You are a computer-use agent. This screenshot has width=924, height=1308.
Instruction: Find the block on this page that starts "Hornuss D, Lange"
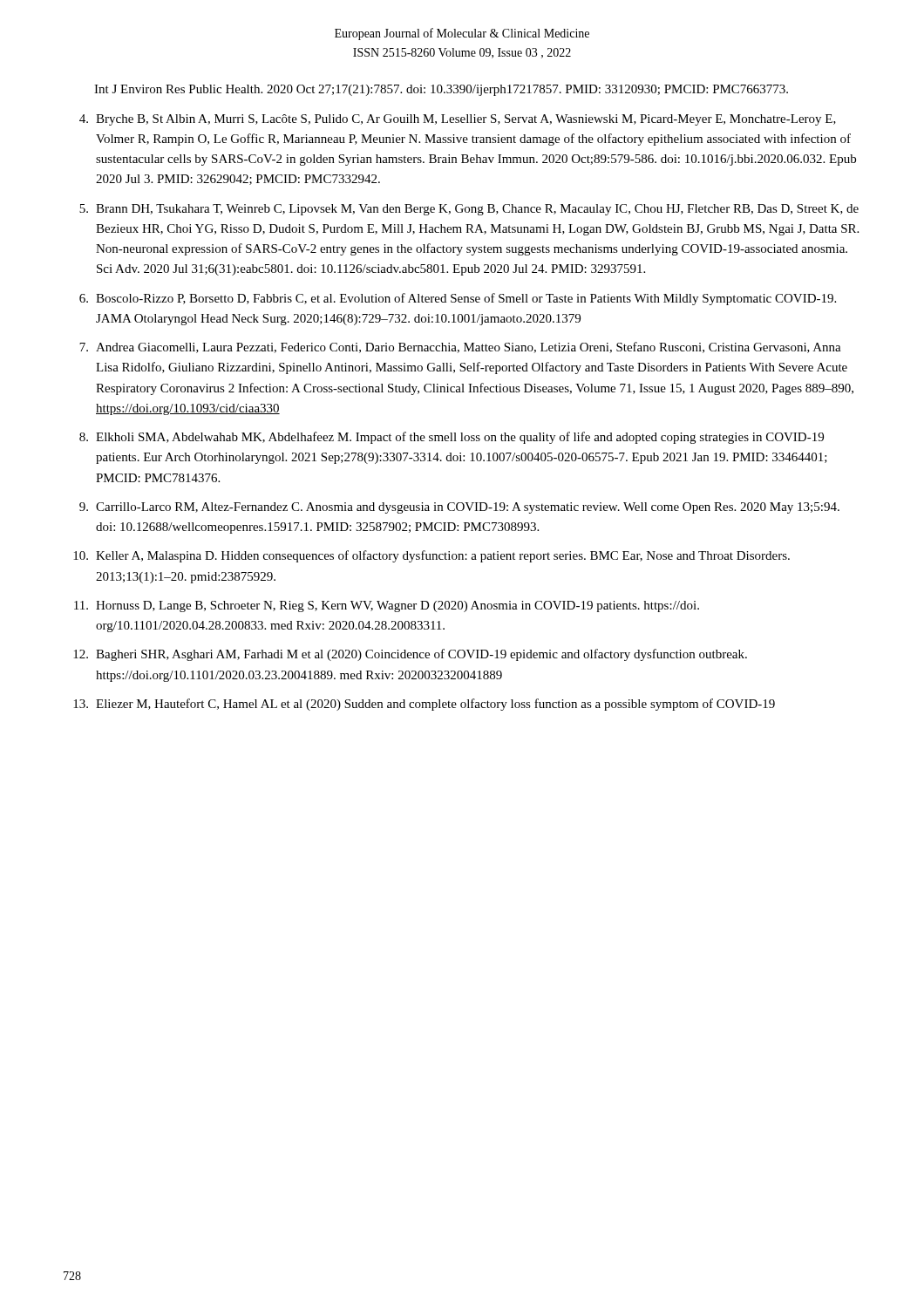click(x=479, y=616)
